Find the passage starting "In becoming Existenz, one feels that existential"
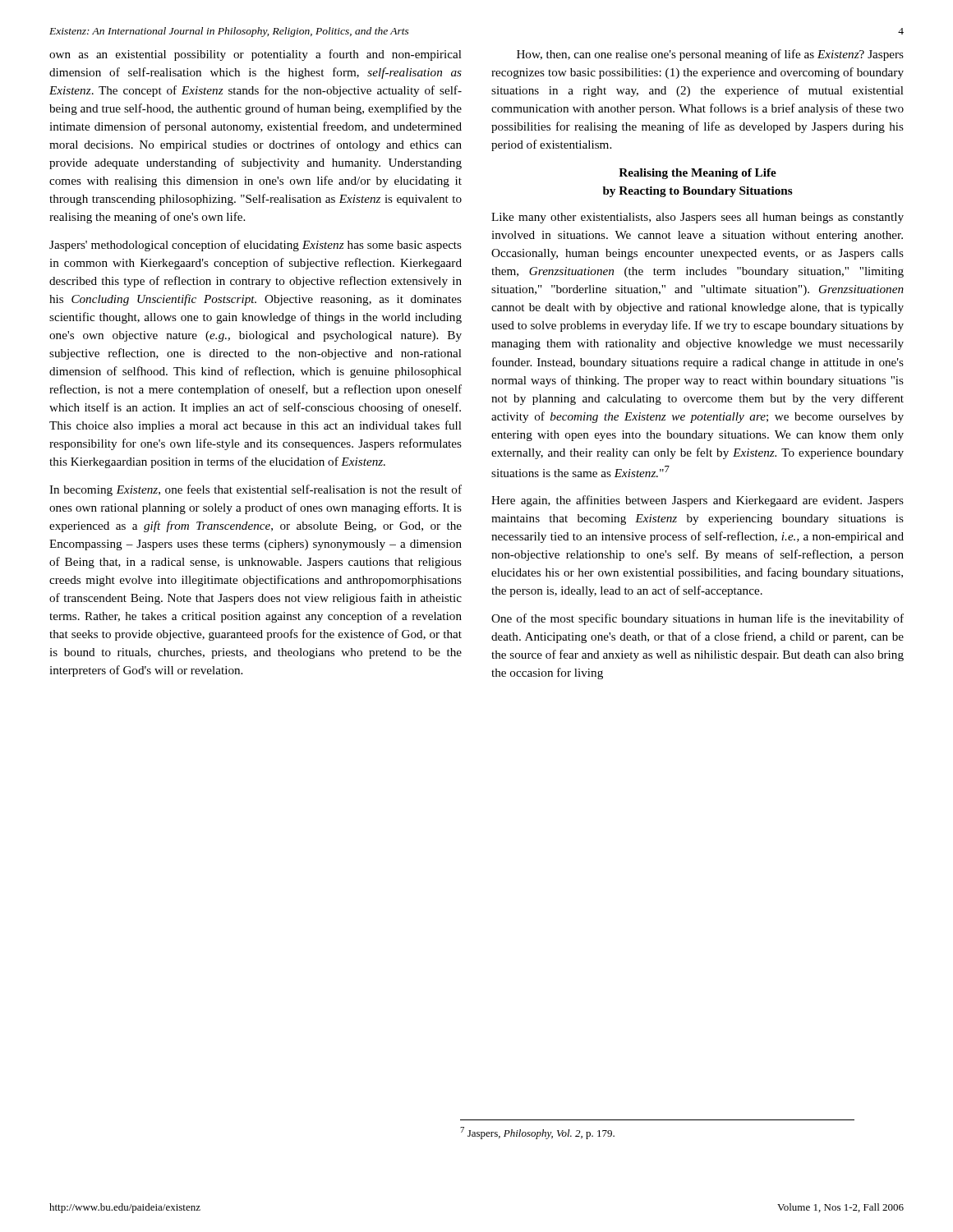Screen dimensions: 1232x953 pyautogui.click(x=255, y=580)
